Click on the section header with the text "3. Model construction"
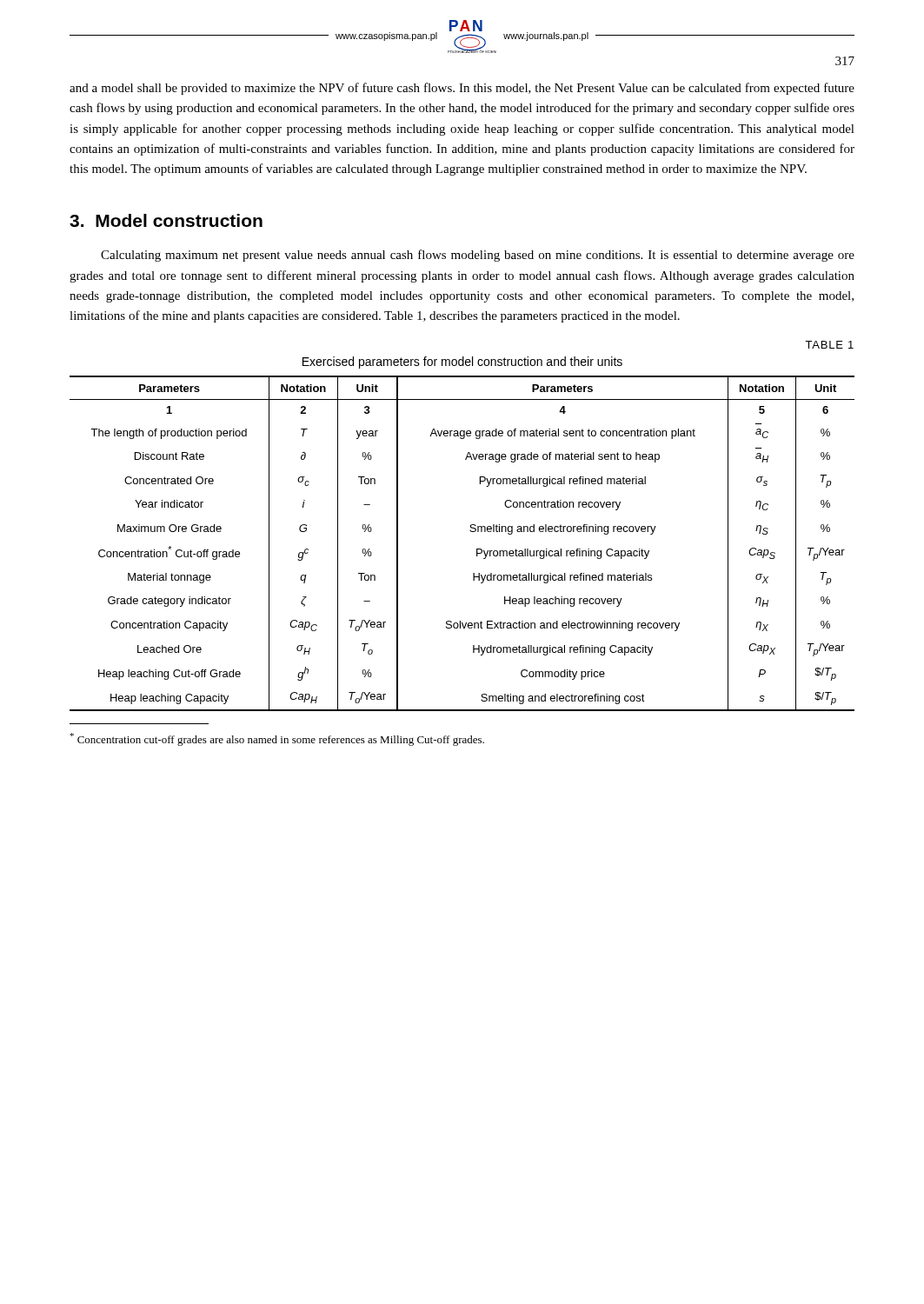924x1304 pixels. [166, 221]
